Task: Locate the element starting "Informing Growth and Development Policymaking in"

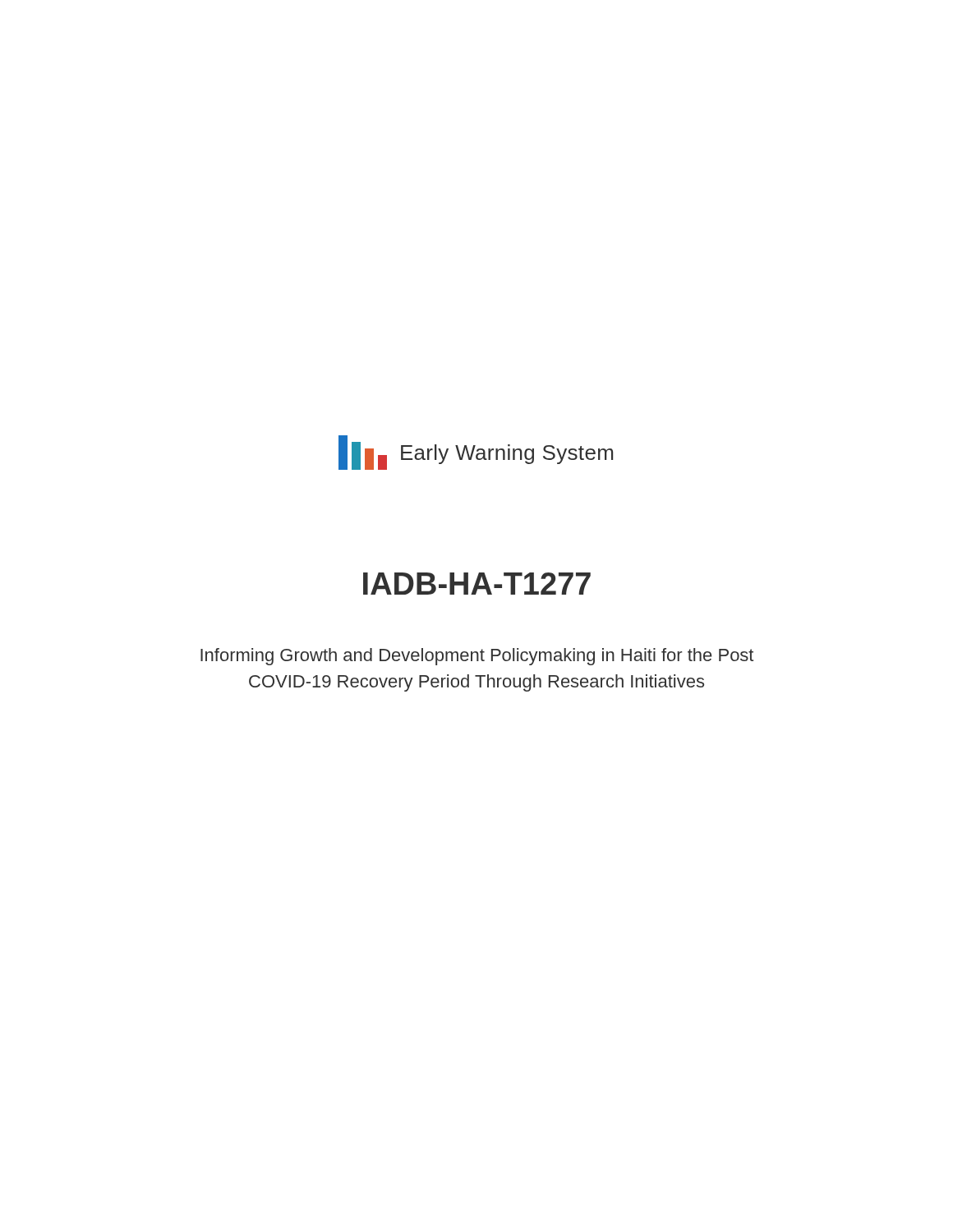Action: click(x=476, y=668)
